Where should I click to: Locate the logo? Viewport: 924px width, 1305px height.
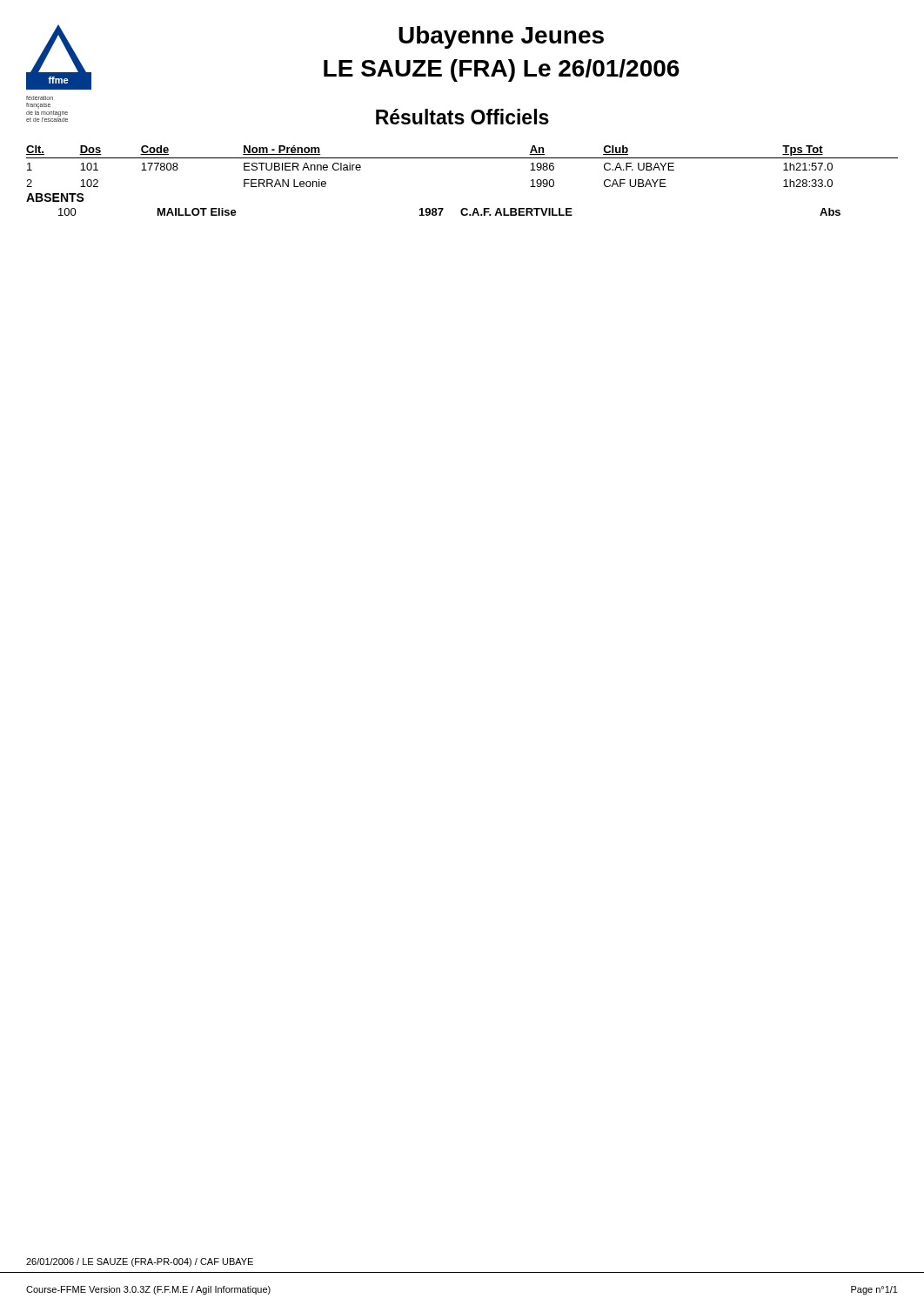click(61, 55)
